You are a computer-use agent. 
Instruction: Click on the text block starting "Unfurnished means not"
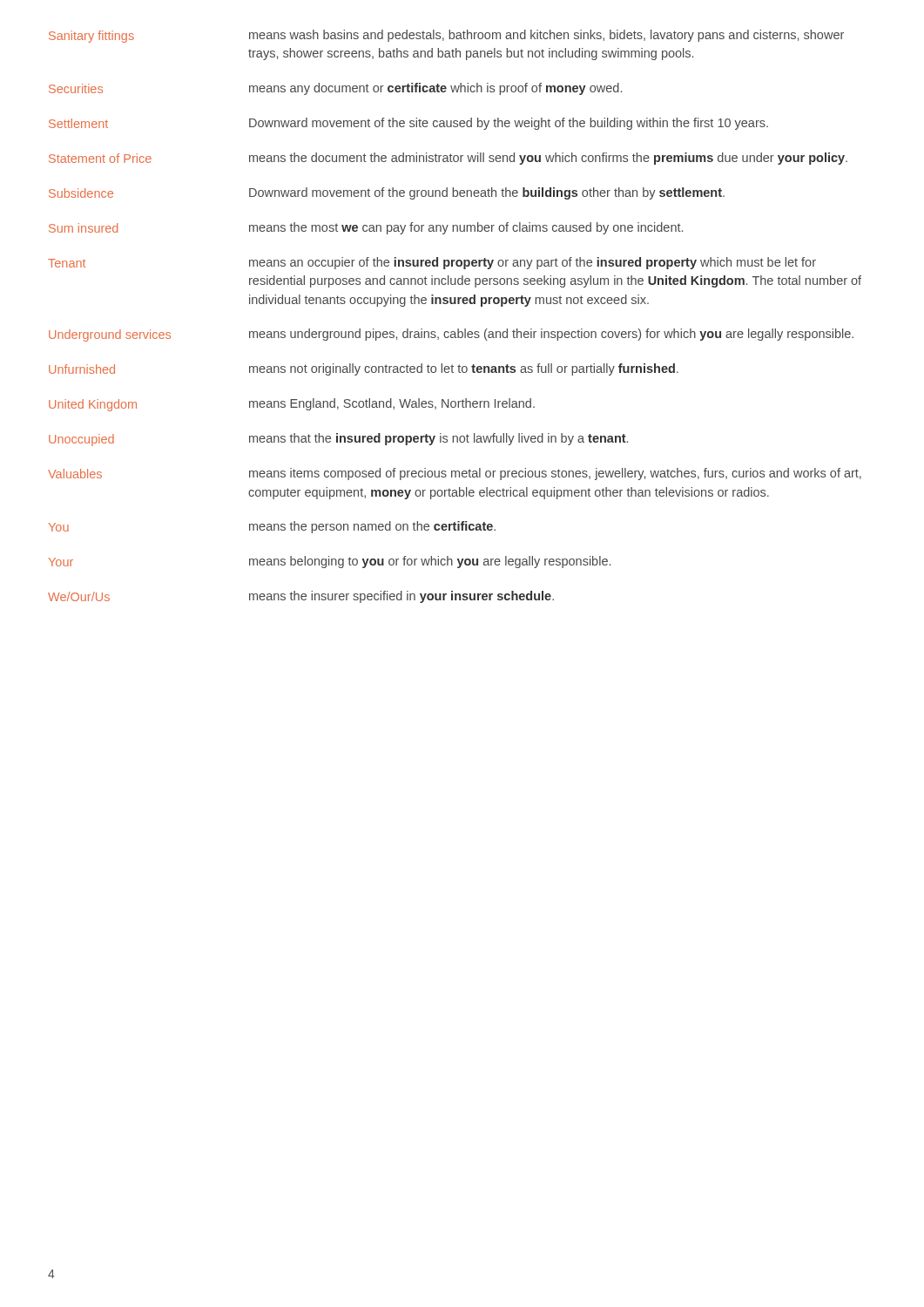462,370
